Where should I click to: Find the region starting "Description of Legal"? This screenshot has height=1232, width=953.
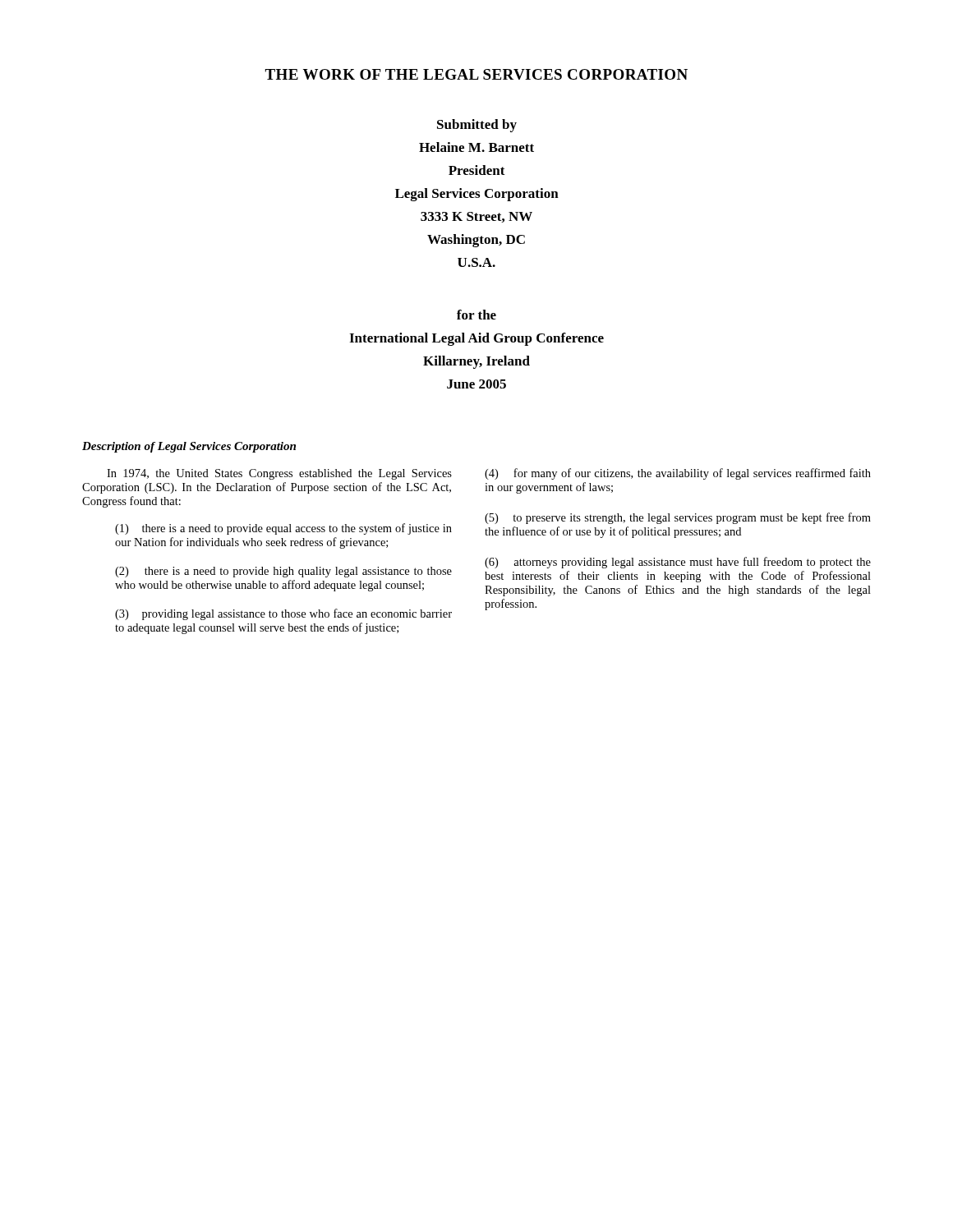point(189,446)
